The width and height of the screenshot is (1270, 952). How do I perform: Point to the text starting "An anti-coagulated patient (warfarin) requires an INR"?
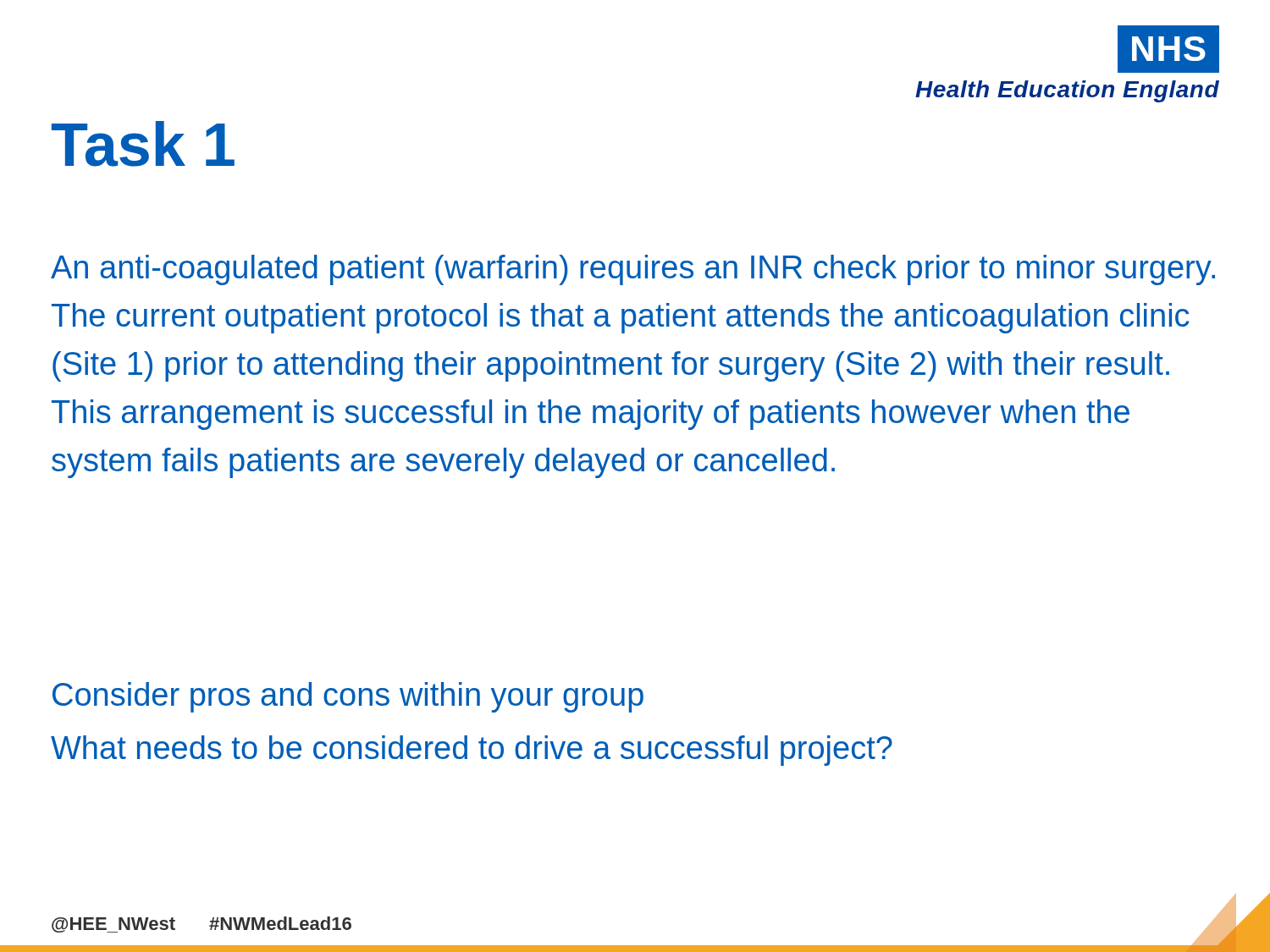click(635, 364)
